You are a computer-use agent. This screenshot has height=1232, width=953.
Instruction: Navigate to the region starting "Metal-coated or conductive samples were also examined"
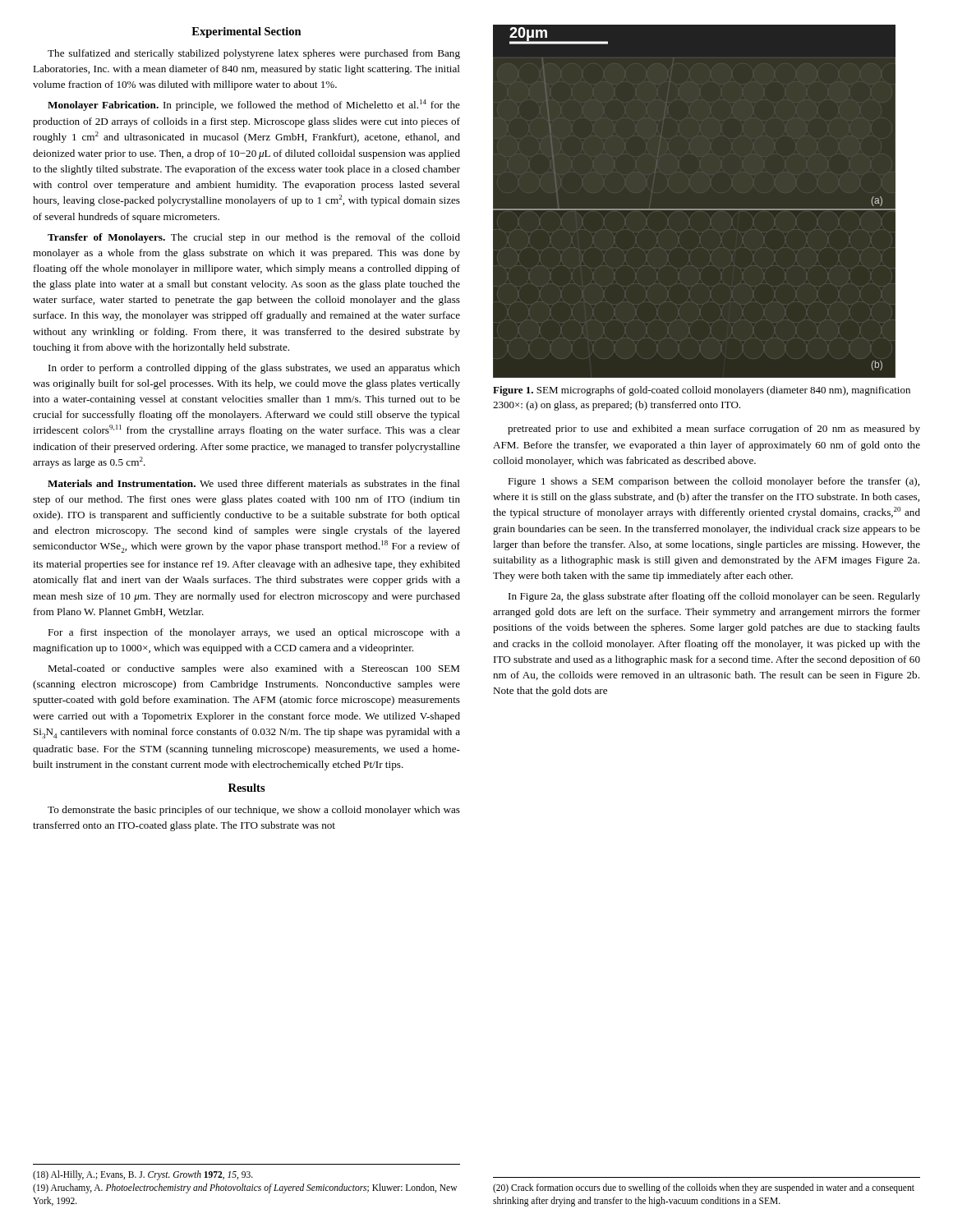[x=246, y=717]
